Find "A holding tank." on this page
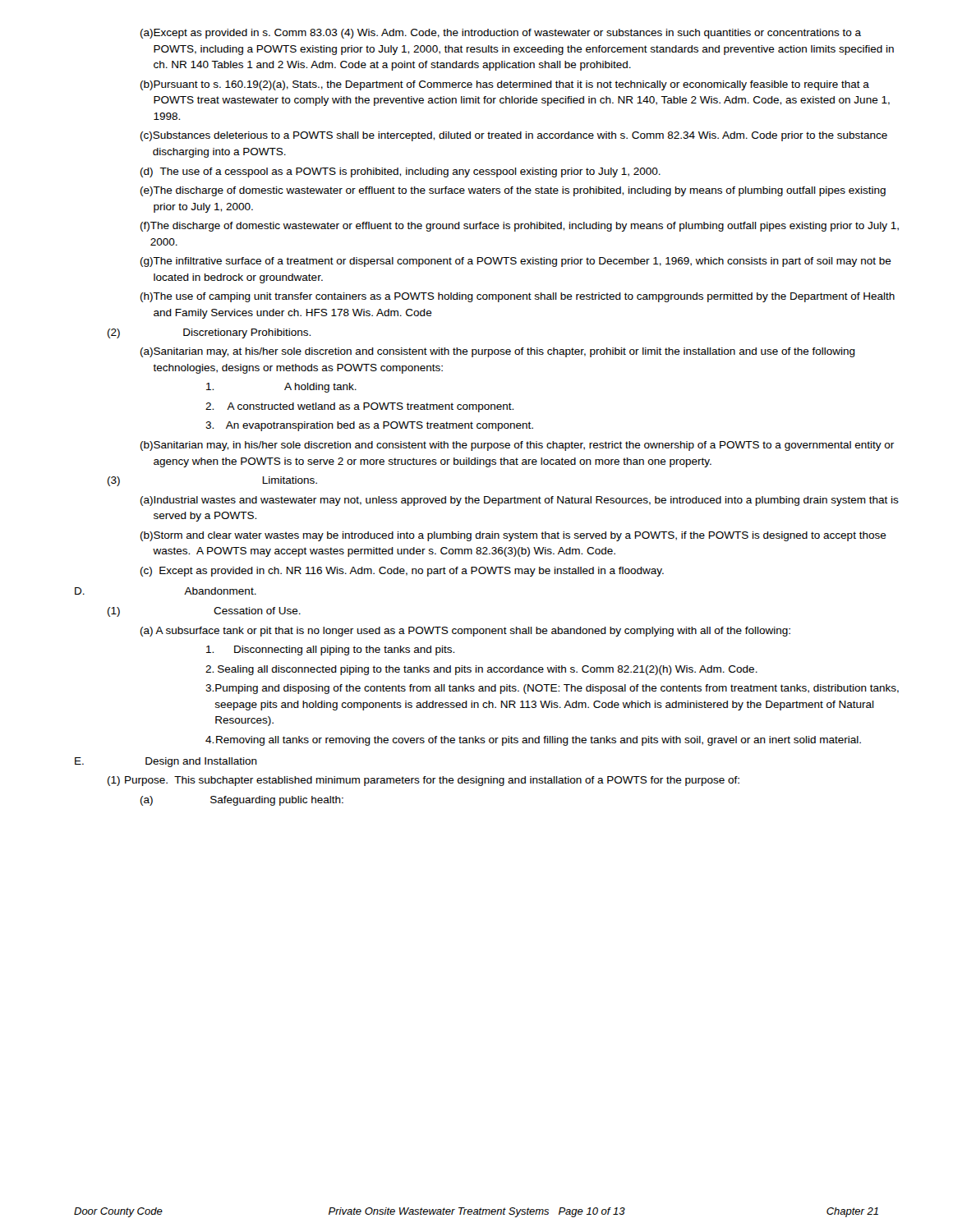Image resolution: width=953 pixels, height=1232 pixels. pos(281,388)
